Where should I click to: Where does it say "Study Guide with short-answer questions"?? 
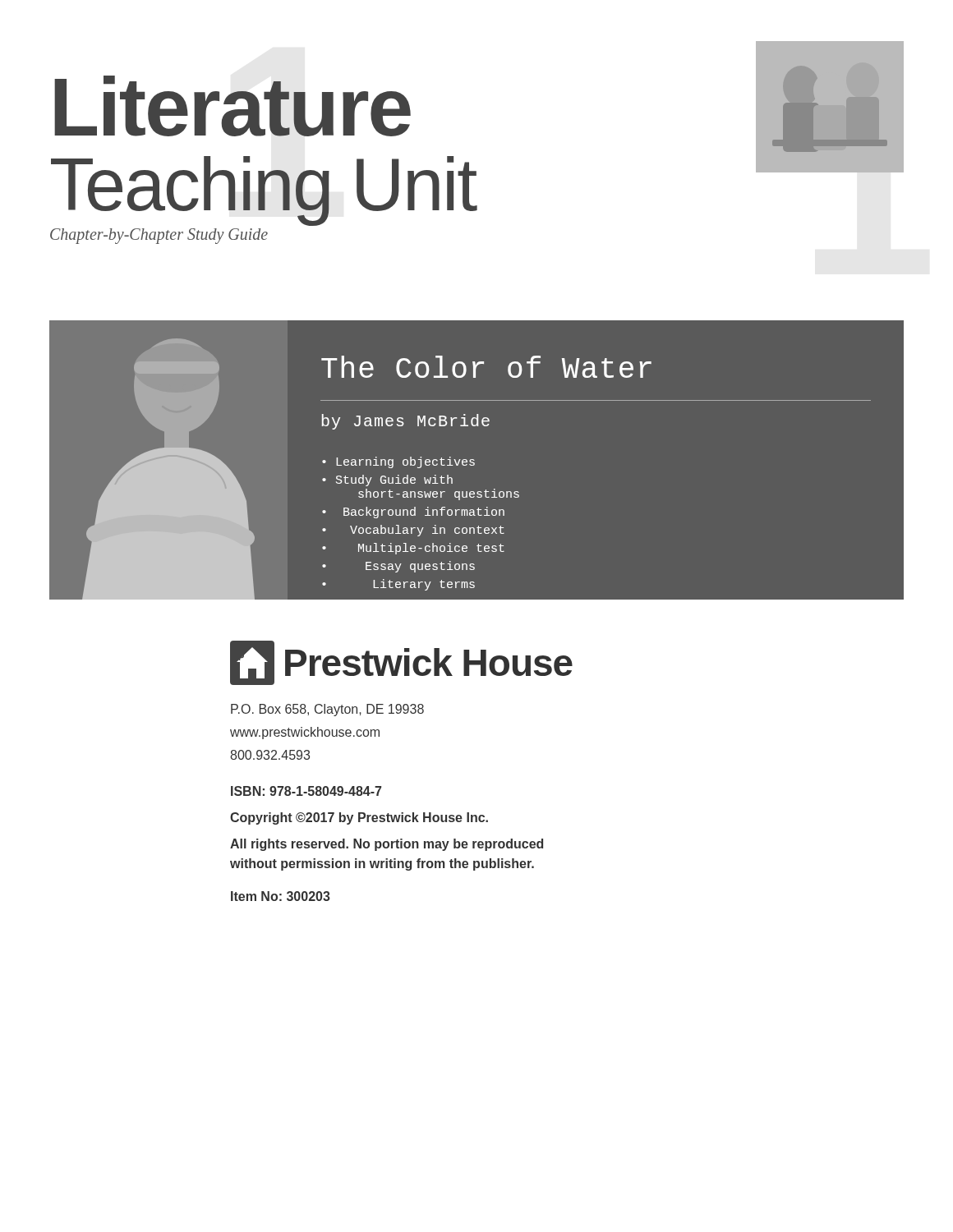point(428,488)
